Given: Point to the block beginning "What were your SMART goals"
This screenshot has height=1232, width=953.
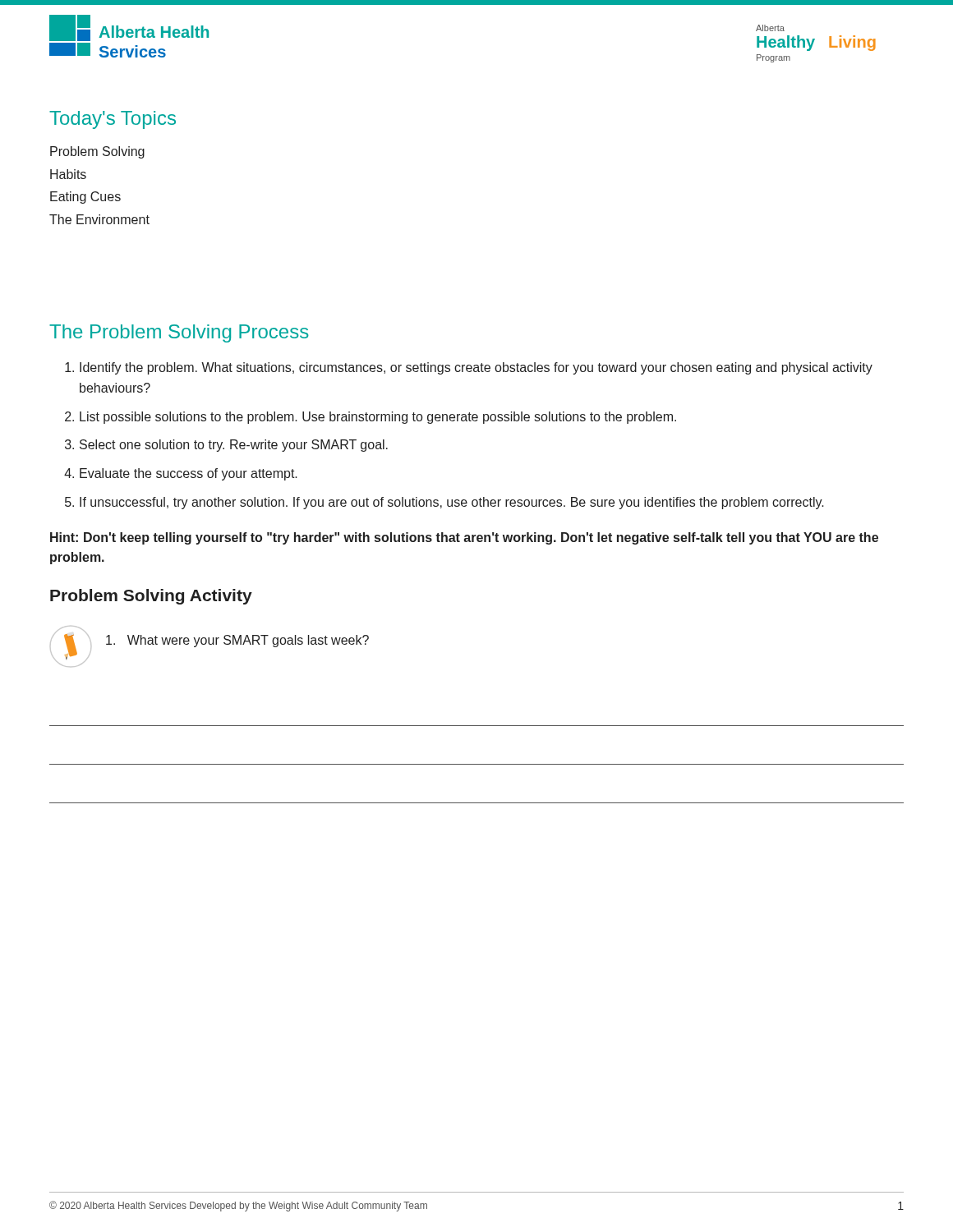Looking at the screenshot, I should (237, 640).
